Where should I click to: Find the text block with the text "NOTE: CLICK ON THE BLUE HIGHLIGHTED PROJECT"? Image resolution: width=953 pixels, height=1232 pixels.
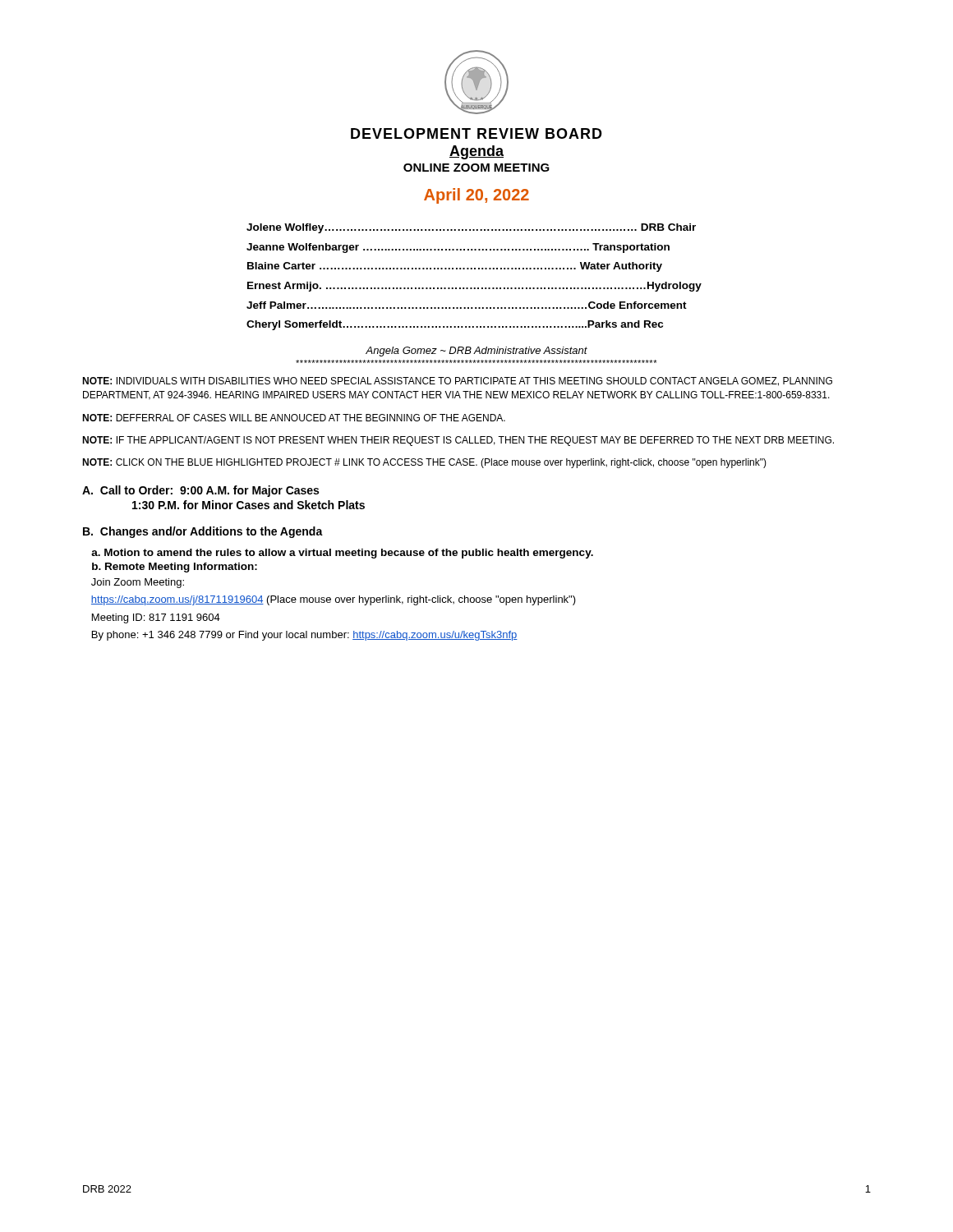point(424,463)
